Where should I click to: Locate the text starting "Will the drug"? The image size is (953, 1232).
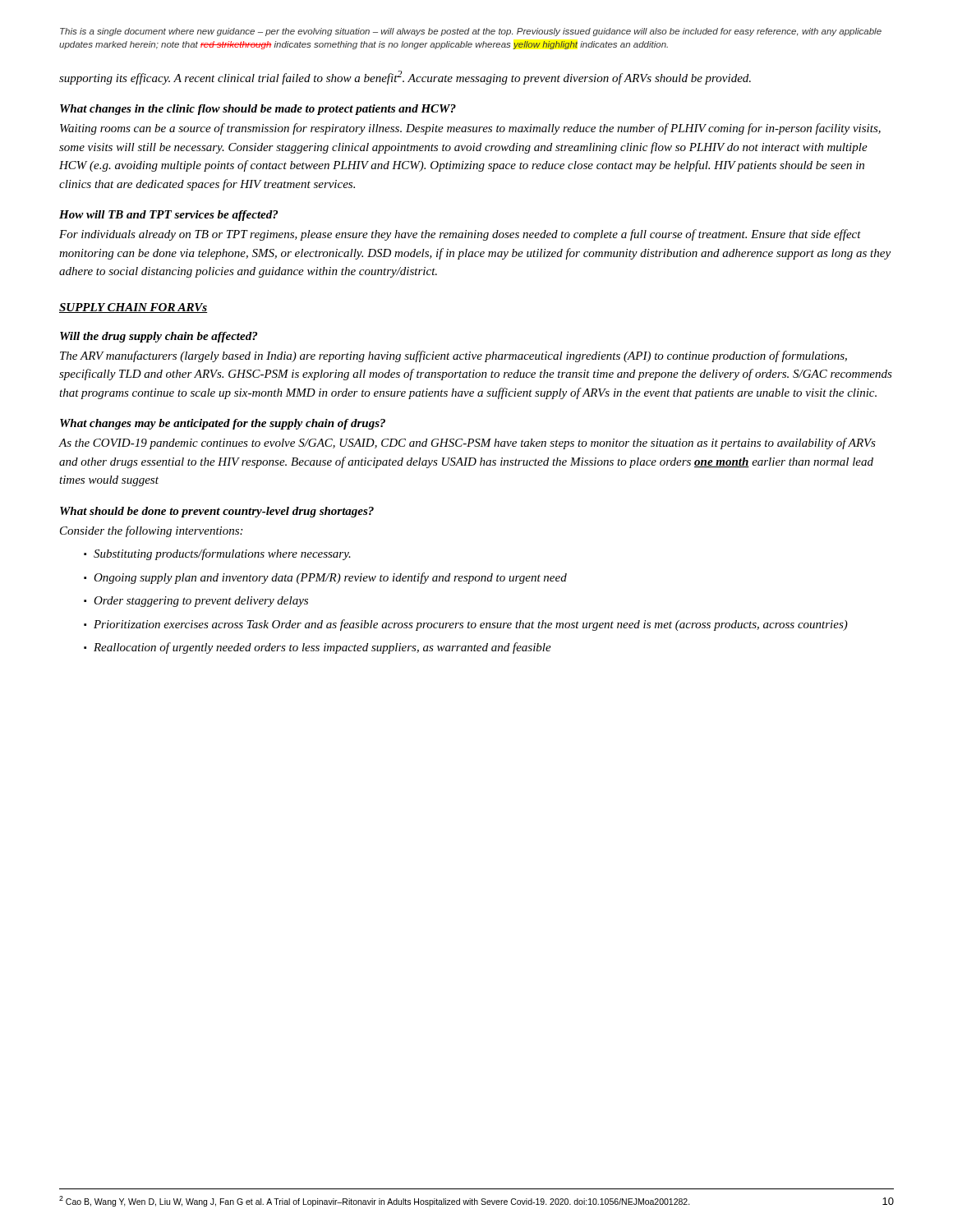coord(158,336)
